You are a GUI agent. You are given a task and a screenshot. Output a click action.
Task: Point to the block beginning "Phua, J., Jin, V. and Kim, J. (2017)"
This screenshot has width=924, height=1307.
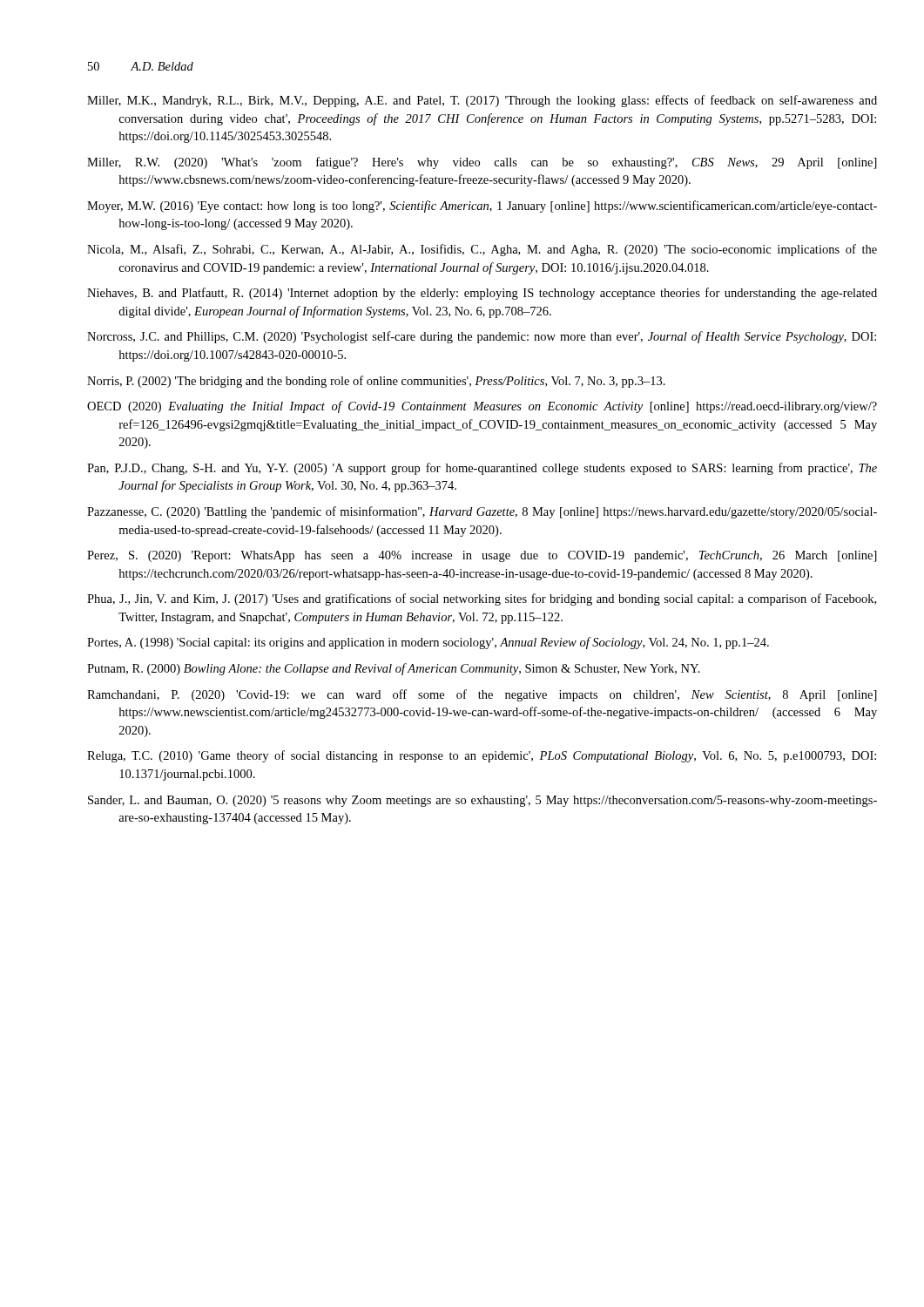pos(466,608)
